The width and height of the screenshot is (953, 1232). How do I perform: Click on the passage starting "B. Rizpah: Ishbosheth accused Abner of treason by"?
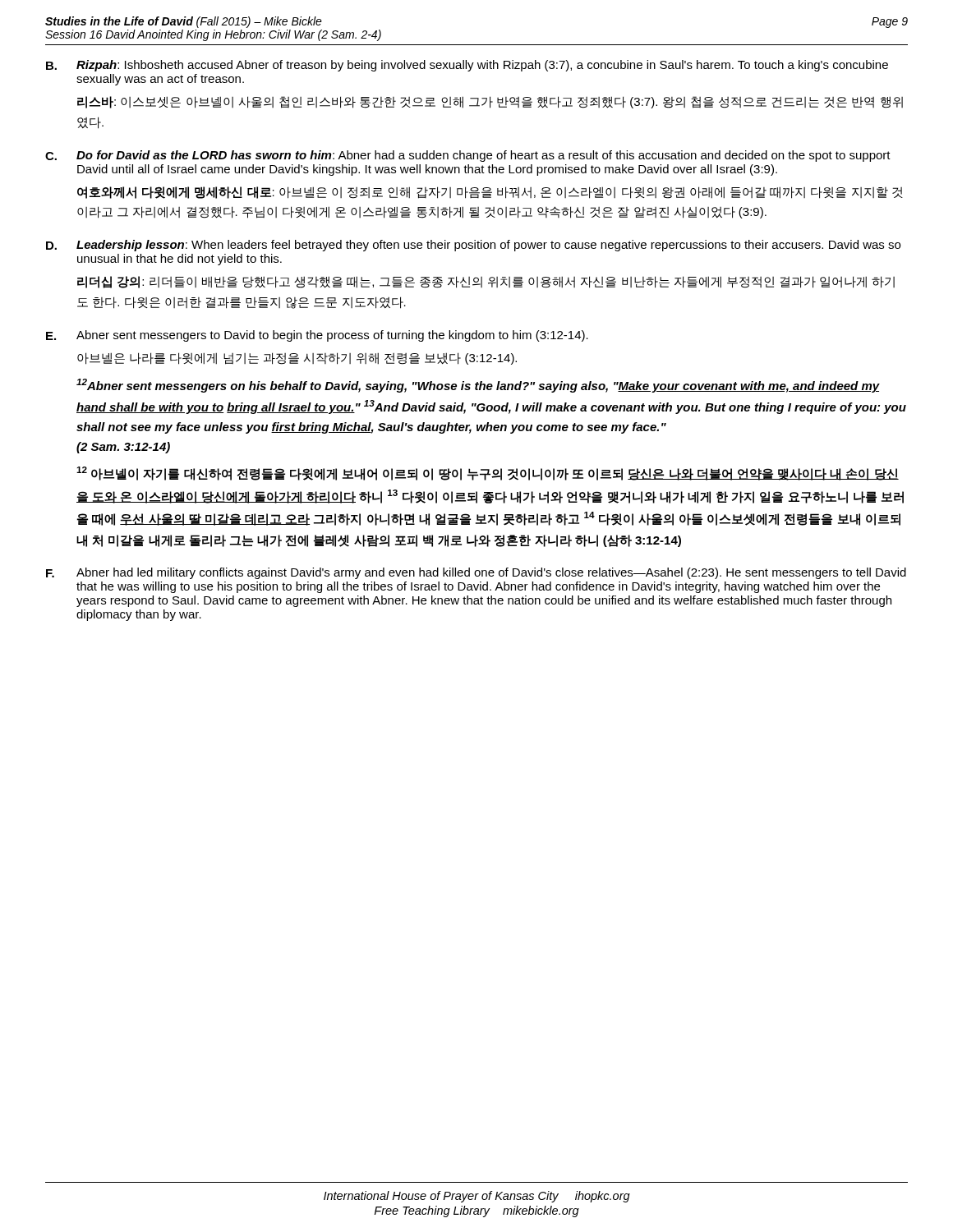point(476,95)
